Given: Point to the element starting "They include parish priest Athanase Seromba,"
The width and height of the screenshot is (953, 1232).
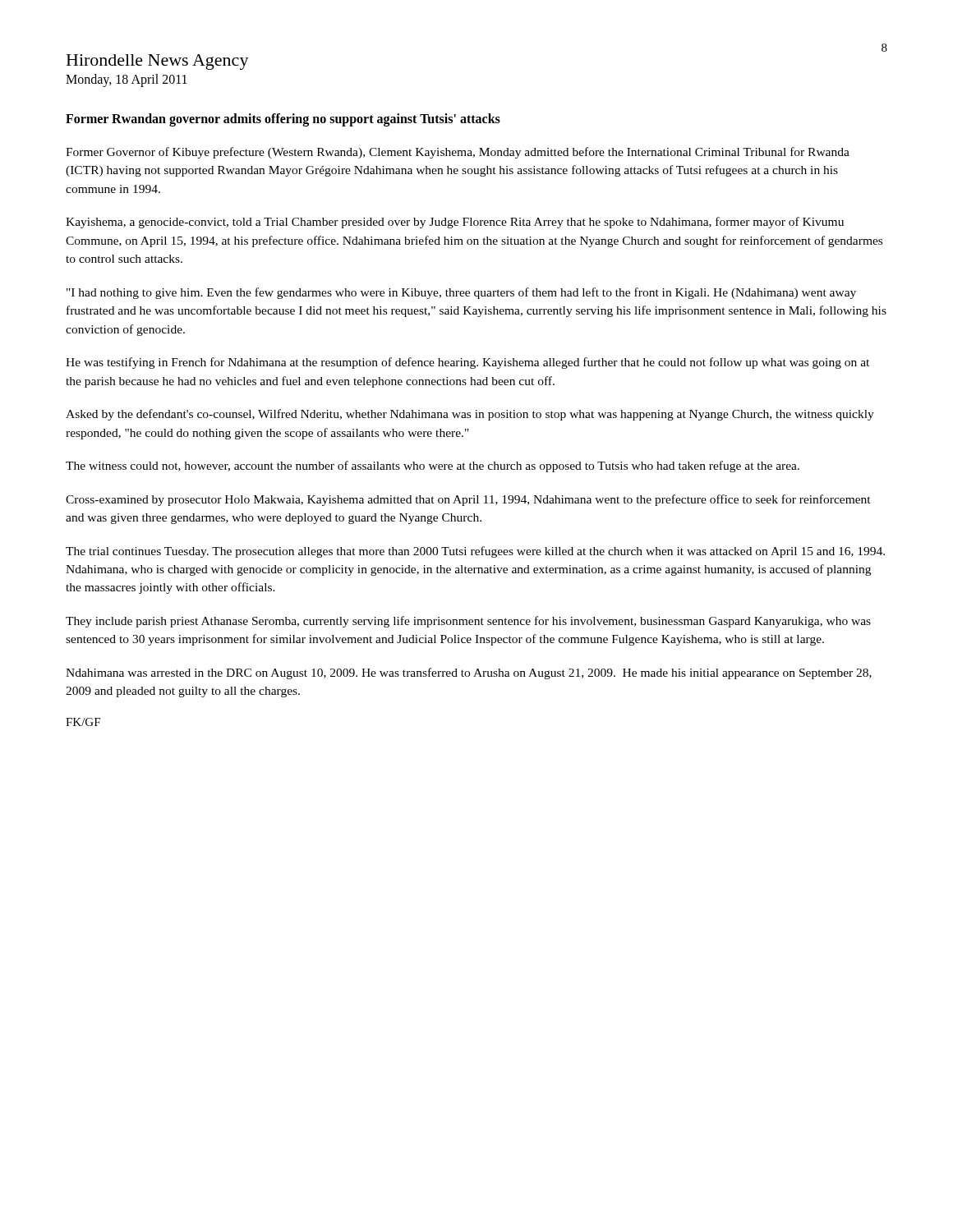Looking at the screenshot, I should pyautogui.click(x=468, y=630).
